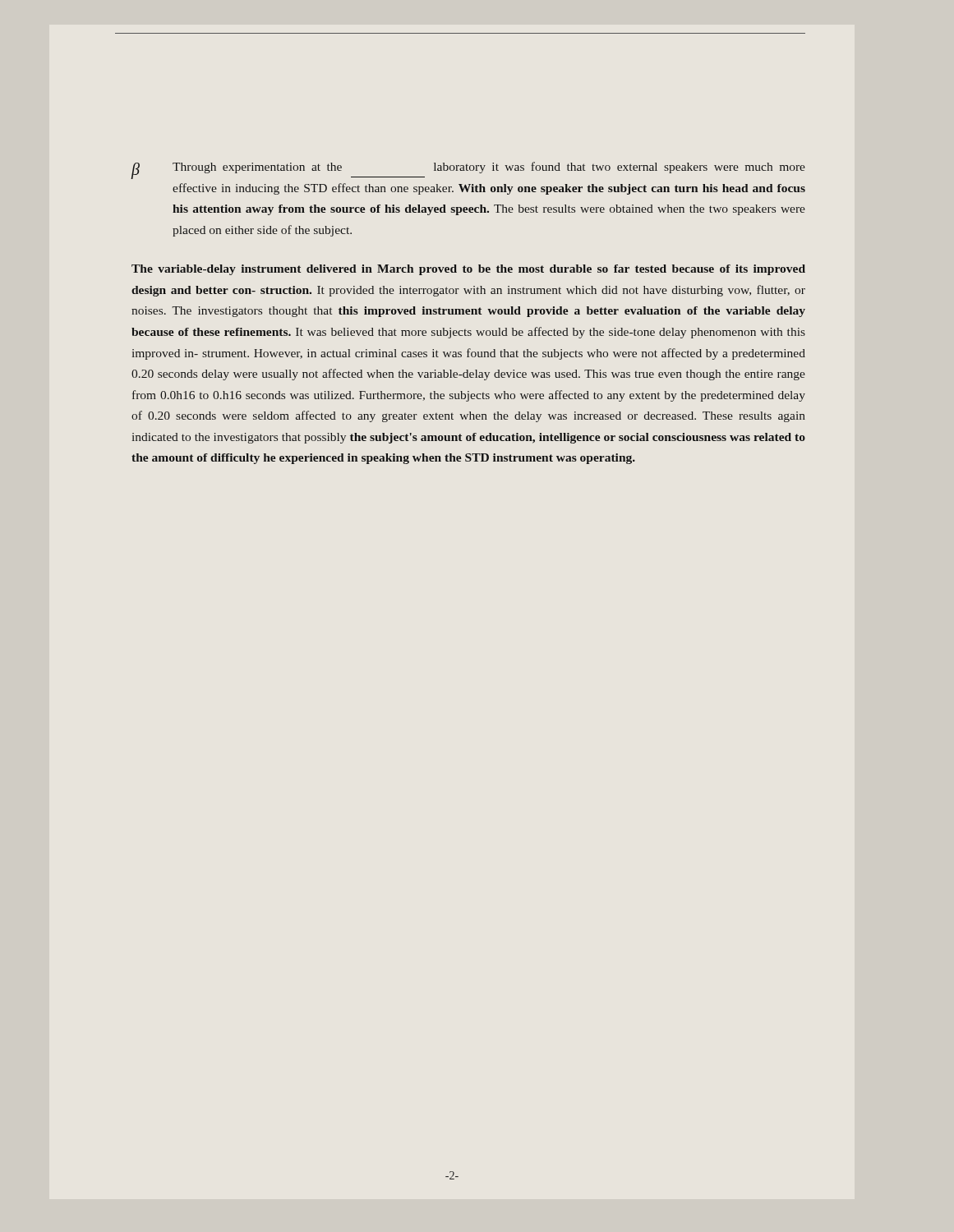Find the text block that says "The variable-delay instrument"
The image size is (954, 1232).
468,363
